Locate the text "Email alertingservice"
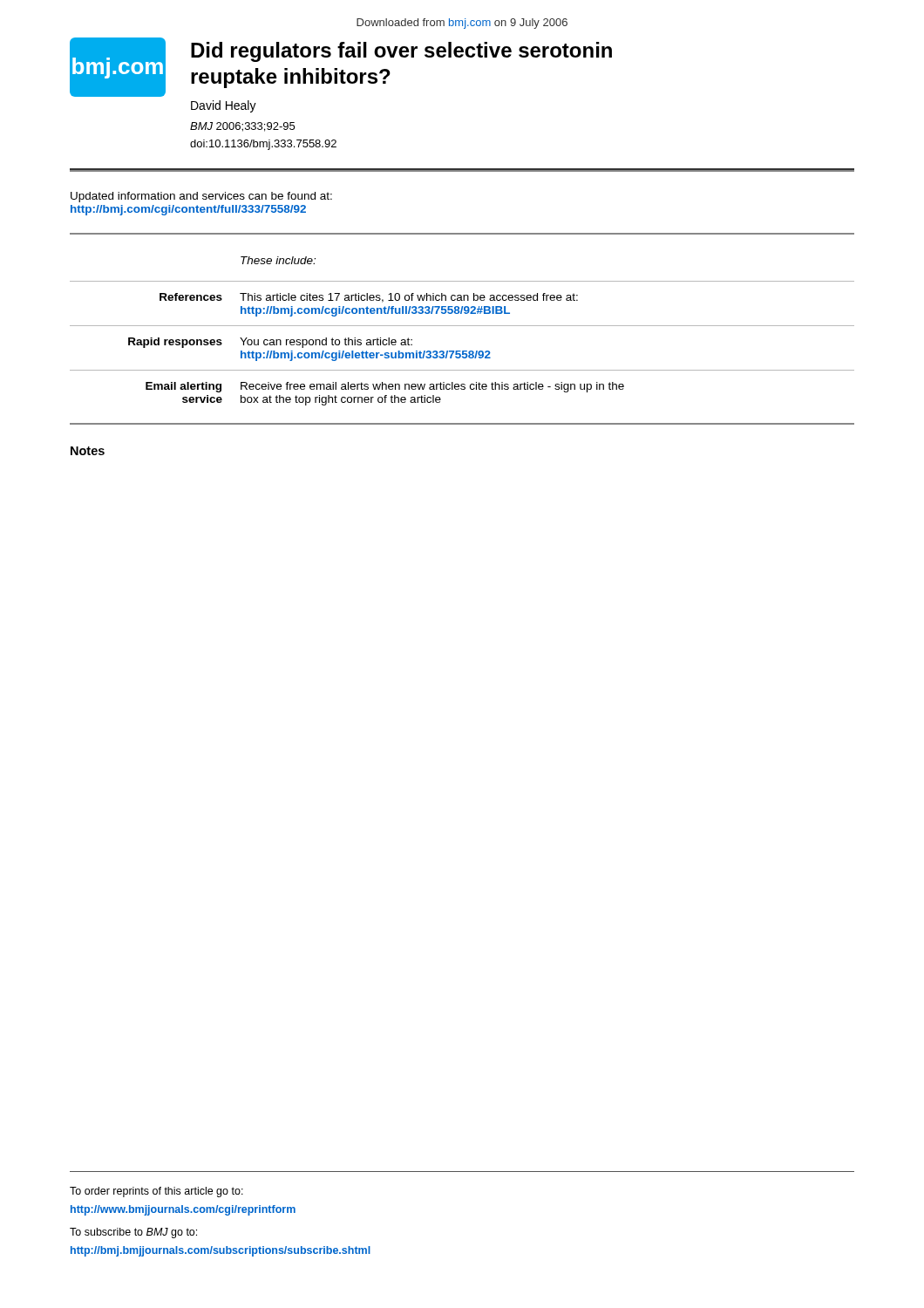This screenshot has height=1308, width=924. pyautogui.click(x=184, y=393)
